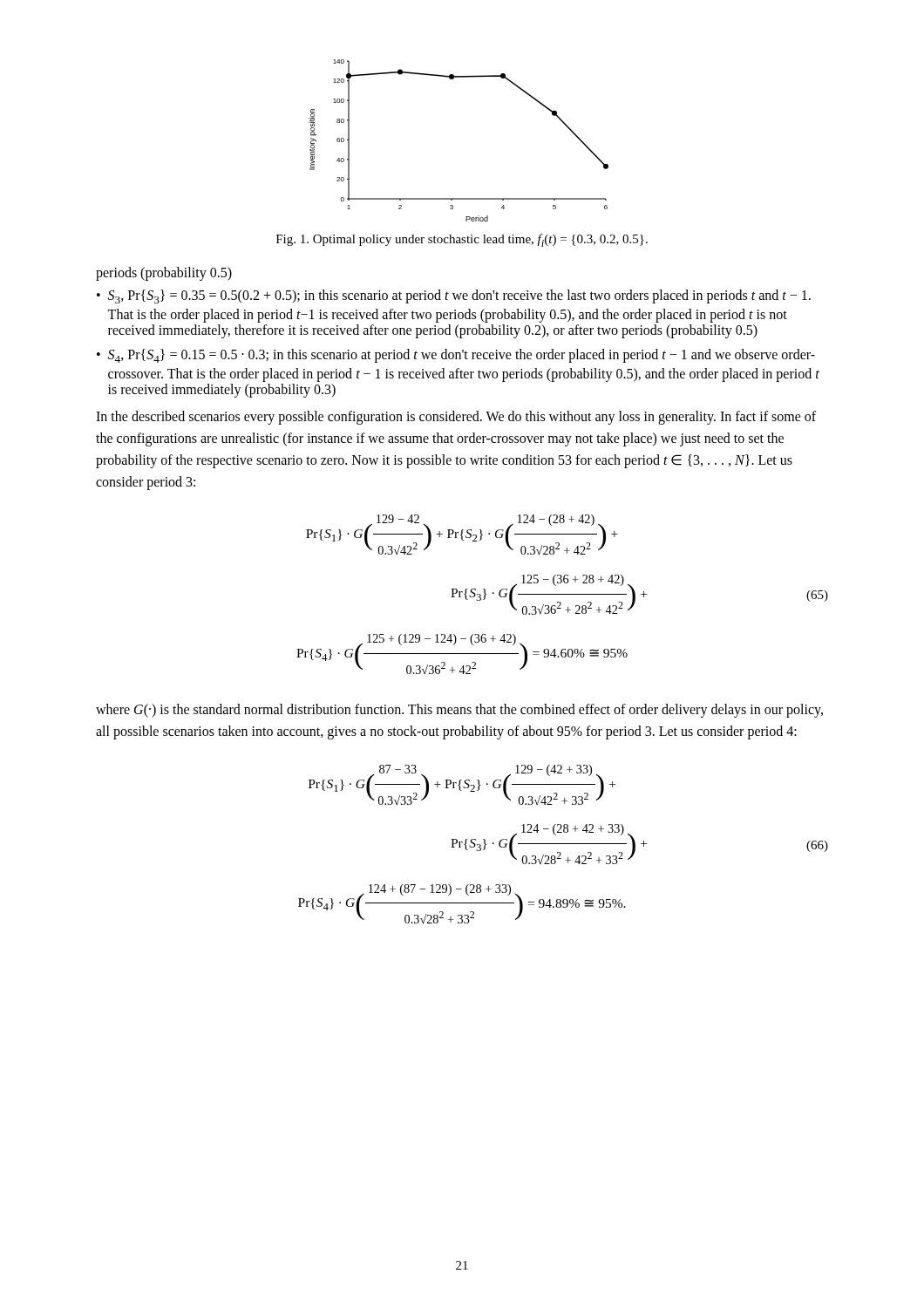Navigate to the text starting "Fig. 1. Optimal policy under"
This screenshot has height=1308, width=924.
coord(462,241)
